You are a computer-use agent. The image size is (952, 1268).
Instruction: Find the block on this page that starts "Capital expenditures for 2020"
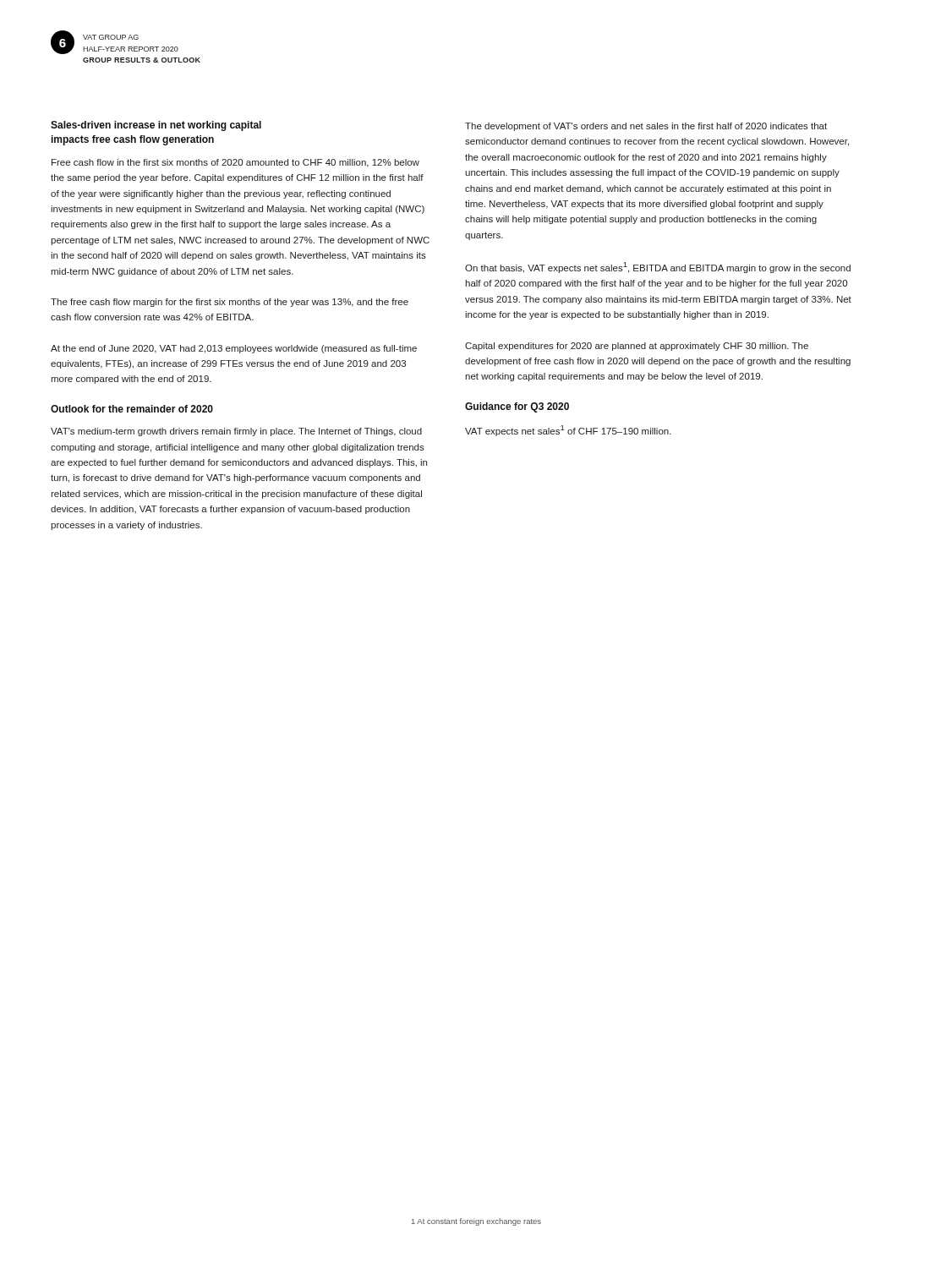point(658,361)
